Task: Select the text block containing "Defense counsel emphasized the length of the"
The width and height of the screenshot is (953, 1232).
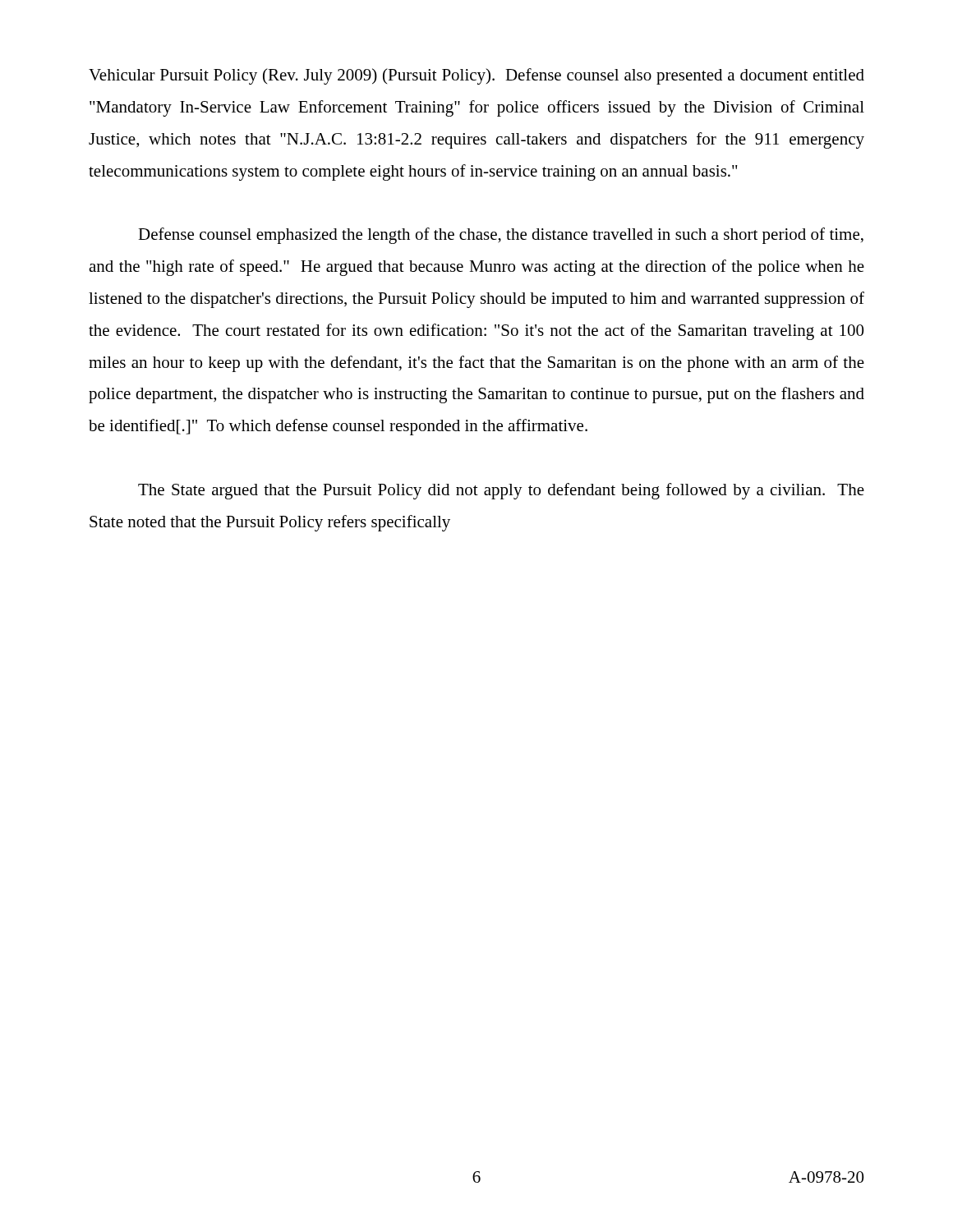Action: click(476, 330)
